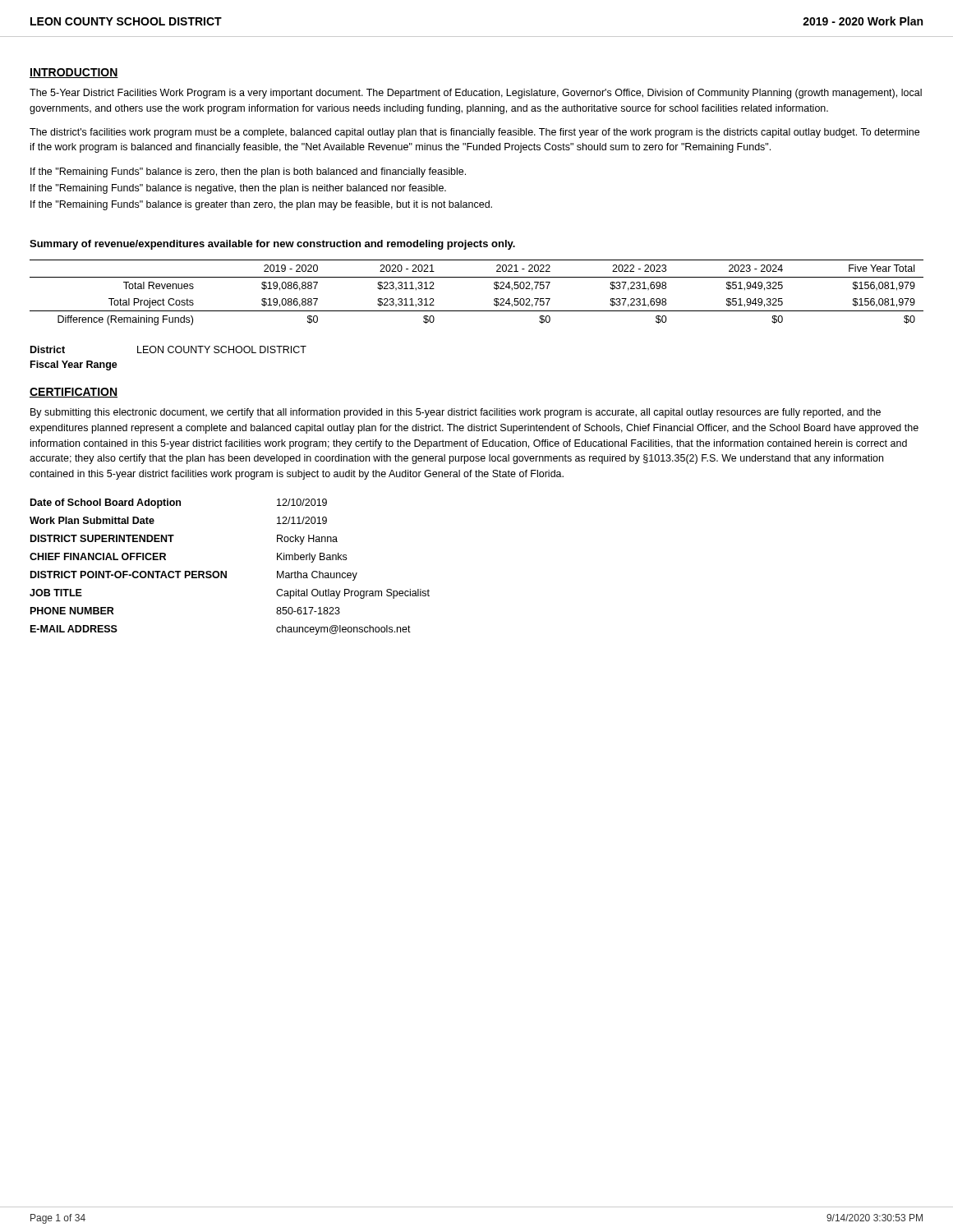Point to the passage starting "The district's facilities"
The image size is (953, 1232).
[475, 140]
